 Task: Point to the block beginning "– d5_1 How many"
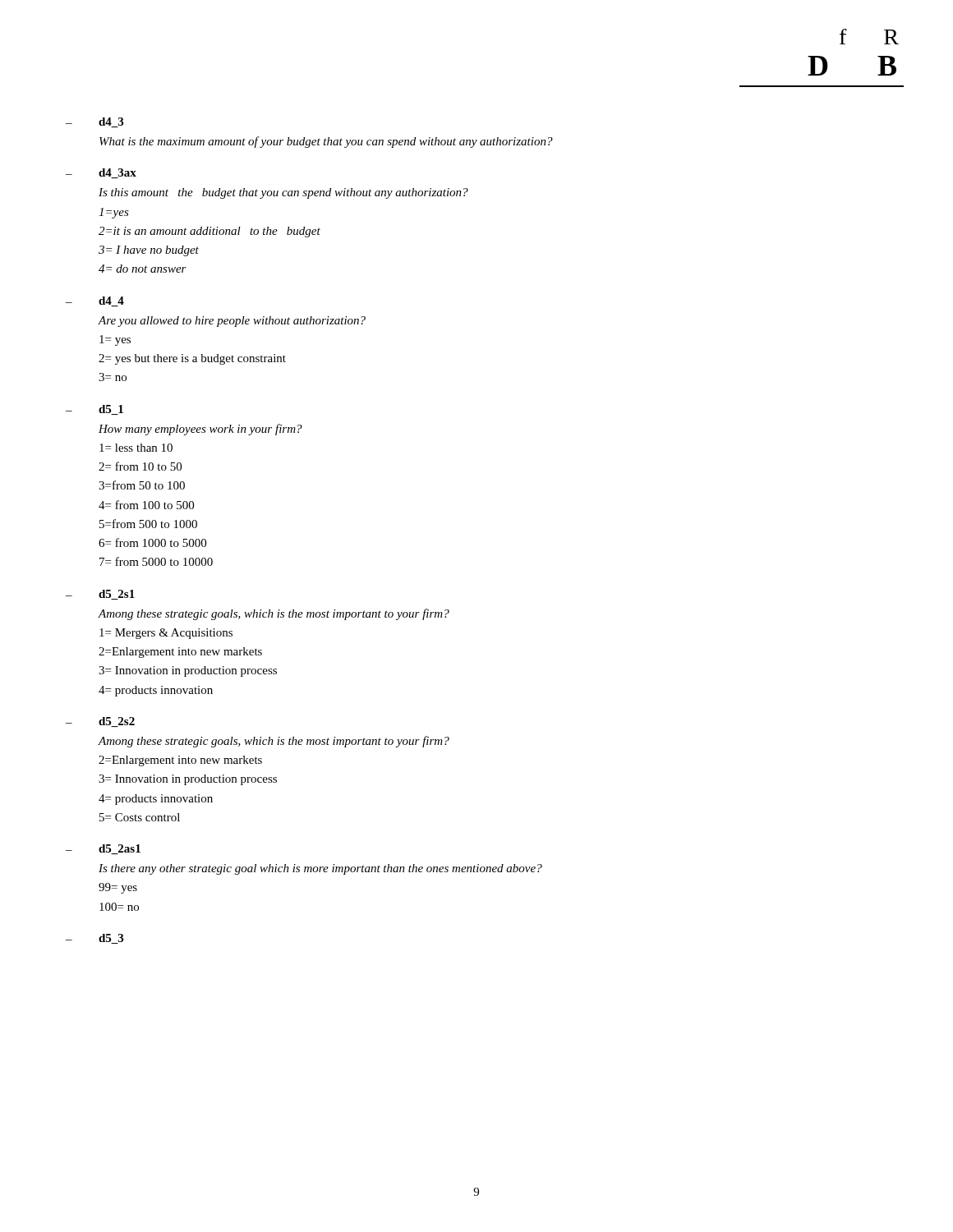point(184,485)
